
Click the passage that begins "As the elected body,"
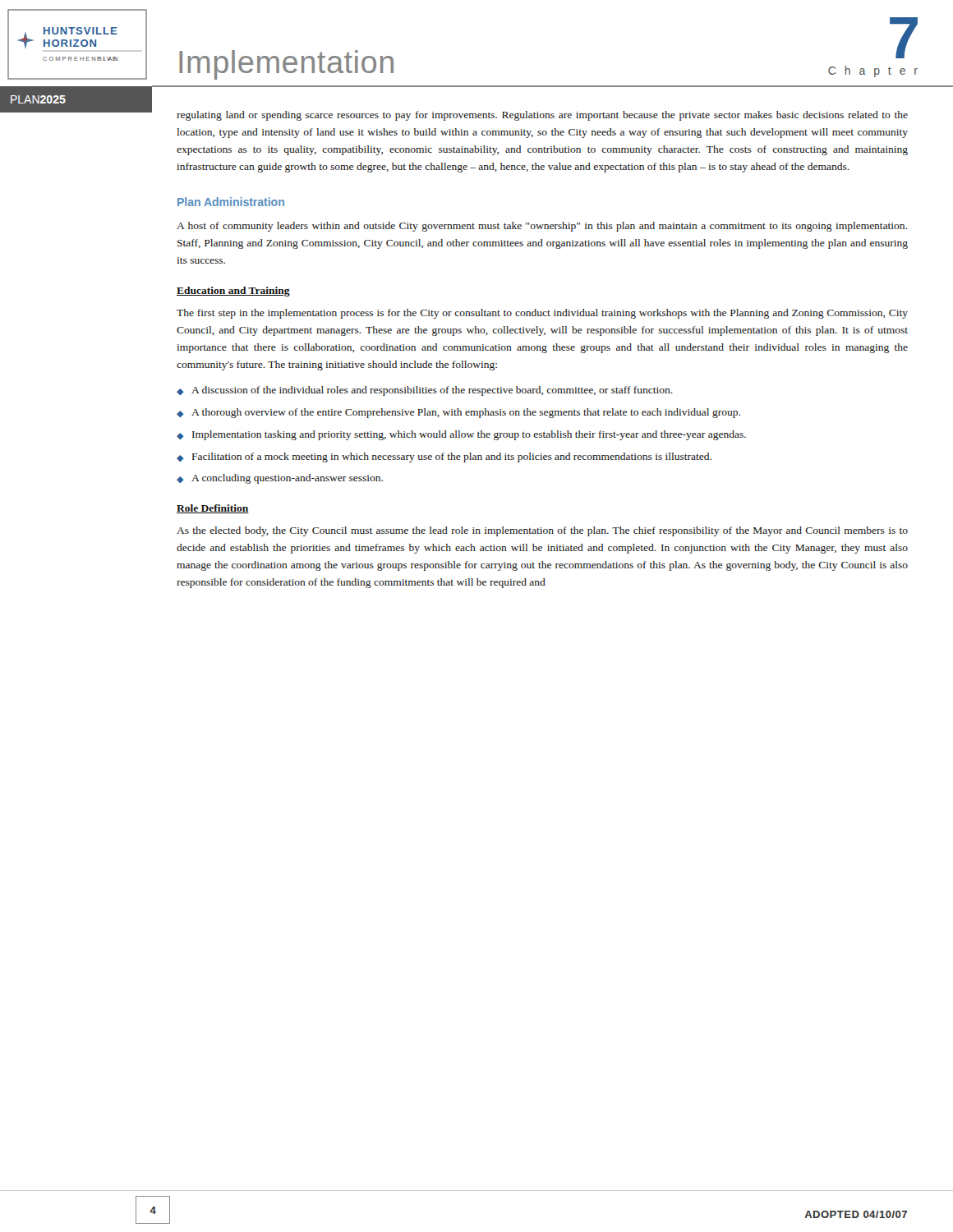click(542, 556)
